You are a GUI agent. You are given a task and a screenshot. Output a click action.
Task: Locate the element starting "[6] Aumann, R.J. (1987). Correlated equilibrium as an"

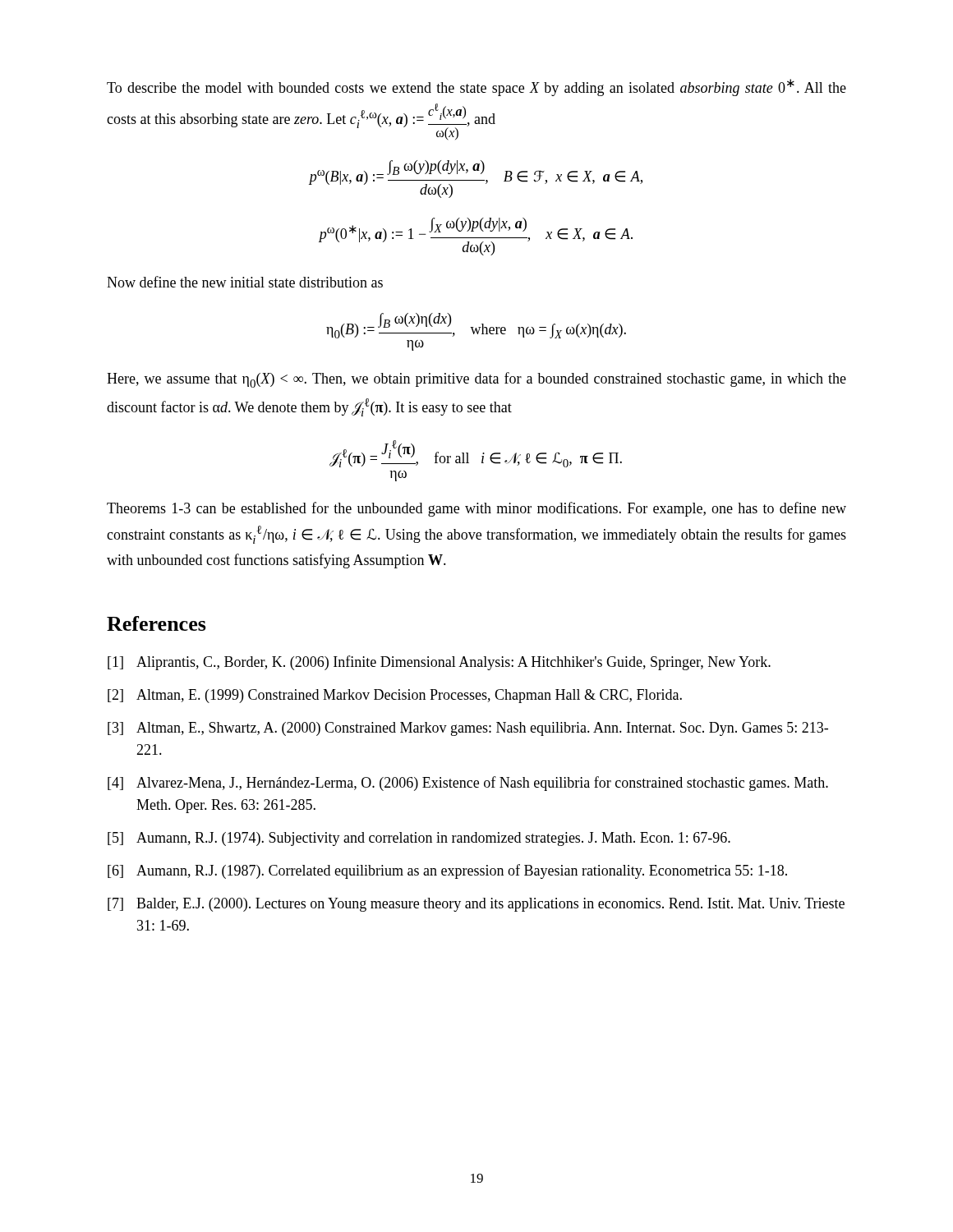pos(476,871)
